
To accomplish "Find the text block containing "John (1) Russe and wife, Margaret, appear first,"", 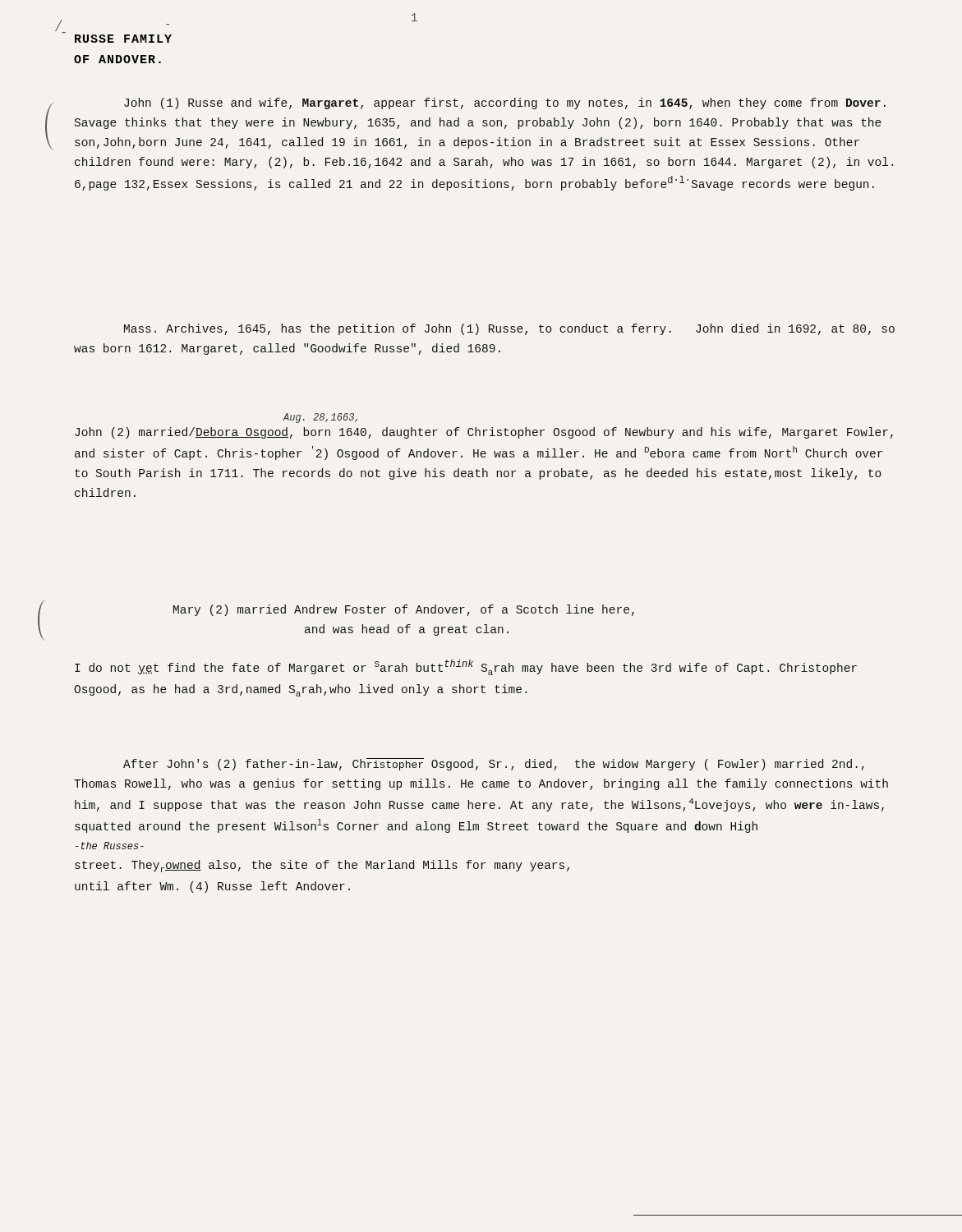I will 485,145.
